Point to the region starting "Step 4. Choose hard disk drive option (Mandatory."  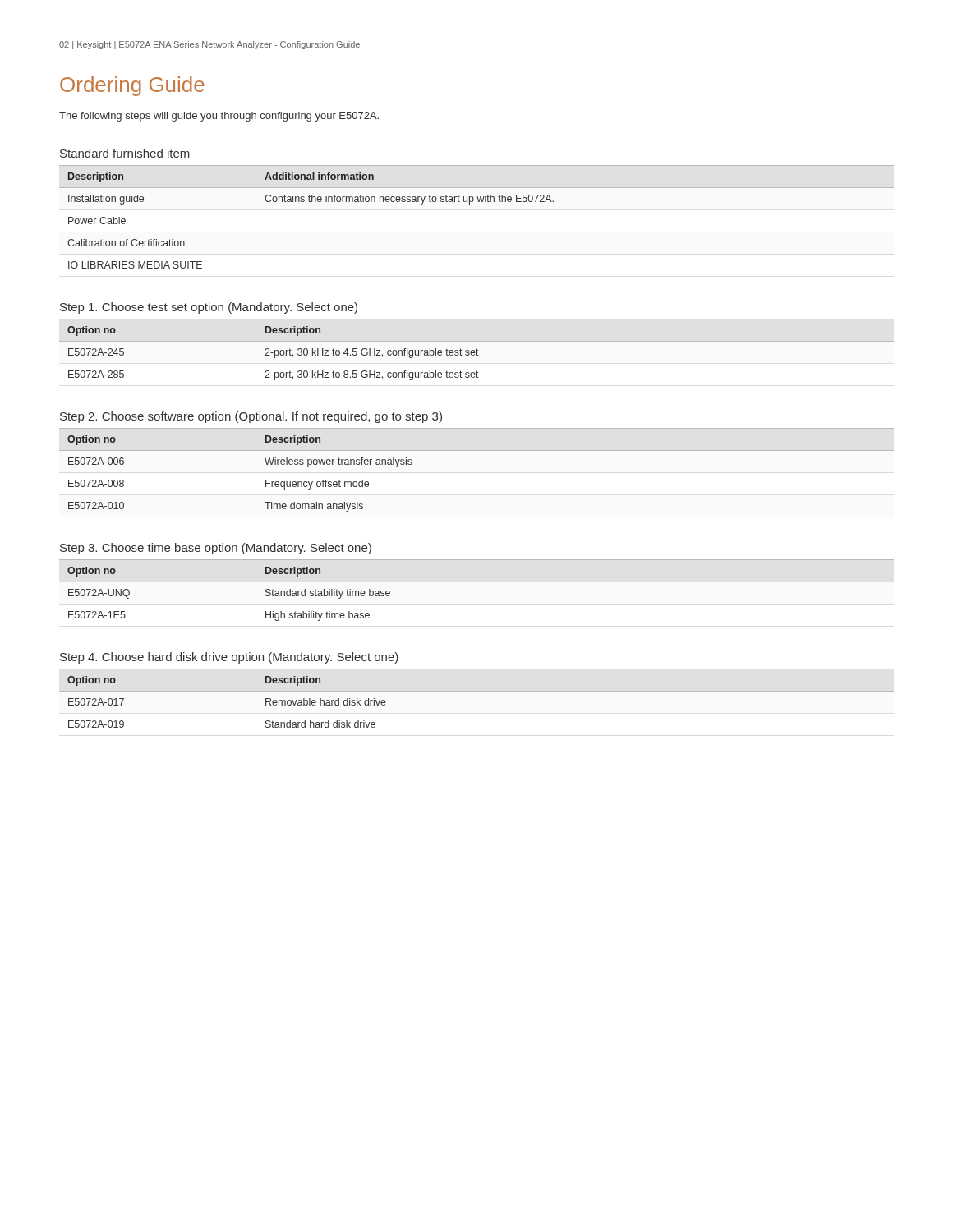pos(229,657)
